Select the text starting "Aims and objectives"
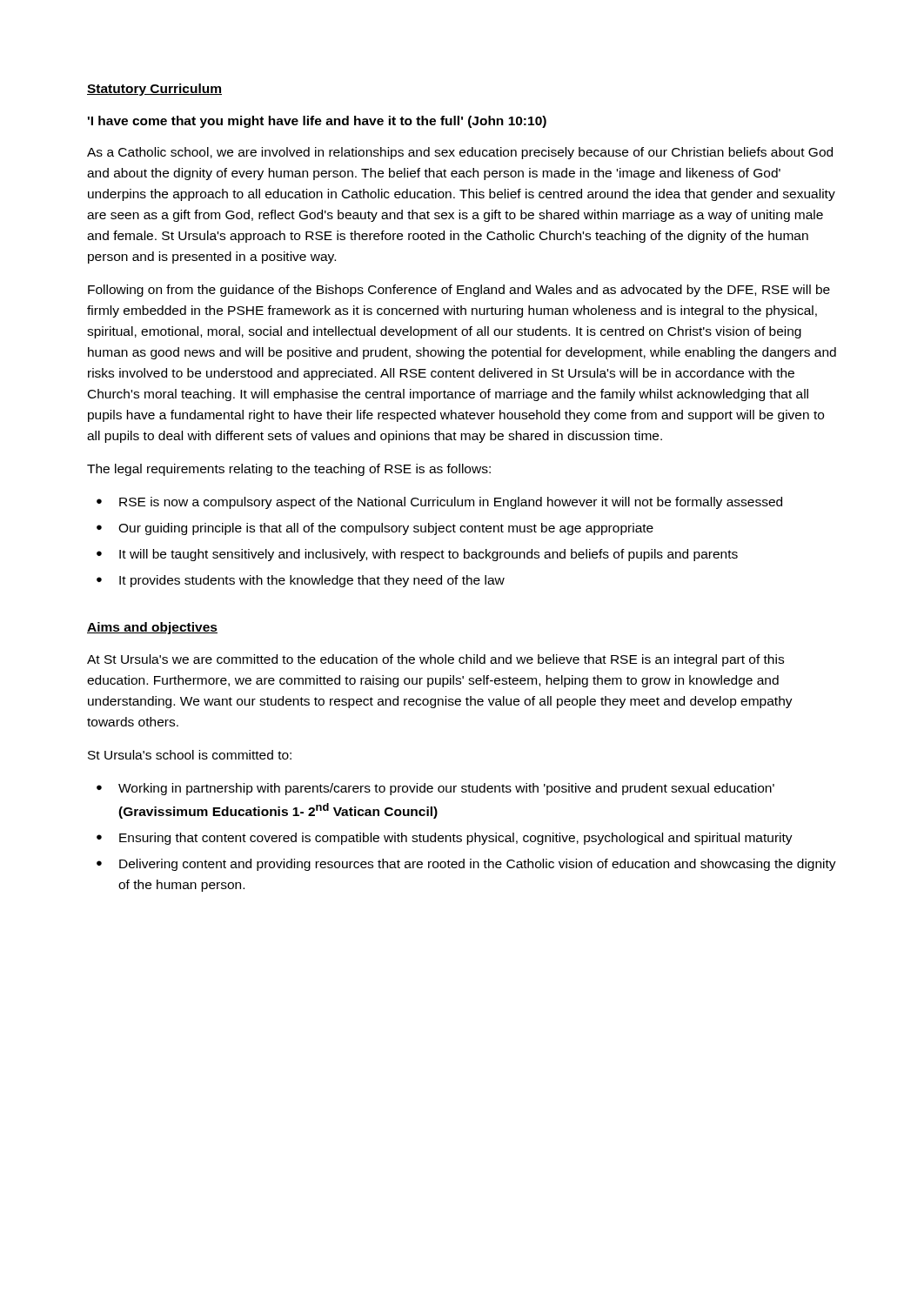The width and height of the screenshot is (924, 1305). tap(152, 627)
